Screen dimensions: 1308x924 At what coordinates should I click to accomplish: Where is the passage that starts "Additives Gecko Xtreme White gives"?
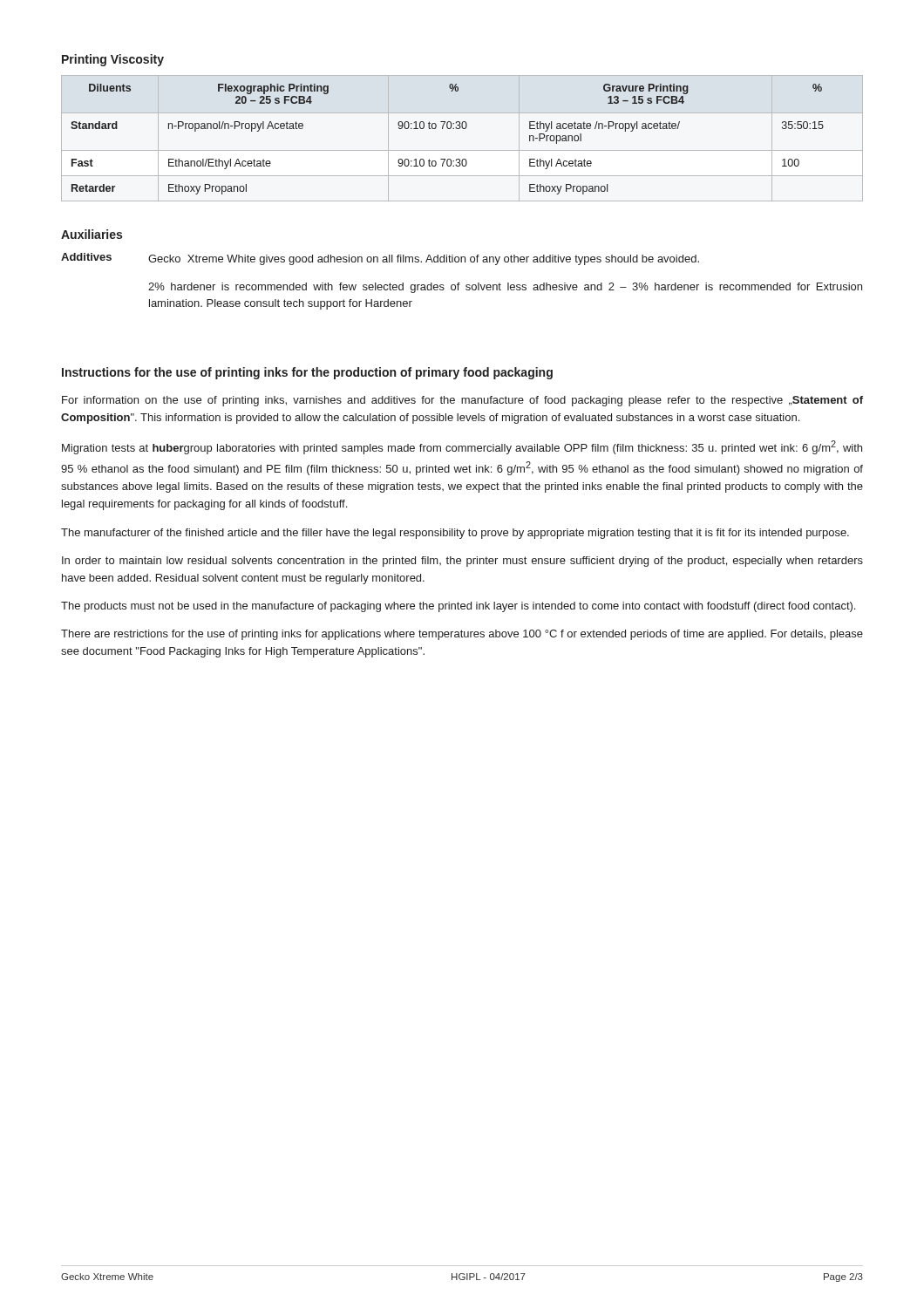(x=462, y=259)
